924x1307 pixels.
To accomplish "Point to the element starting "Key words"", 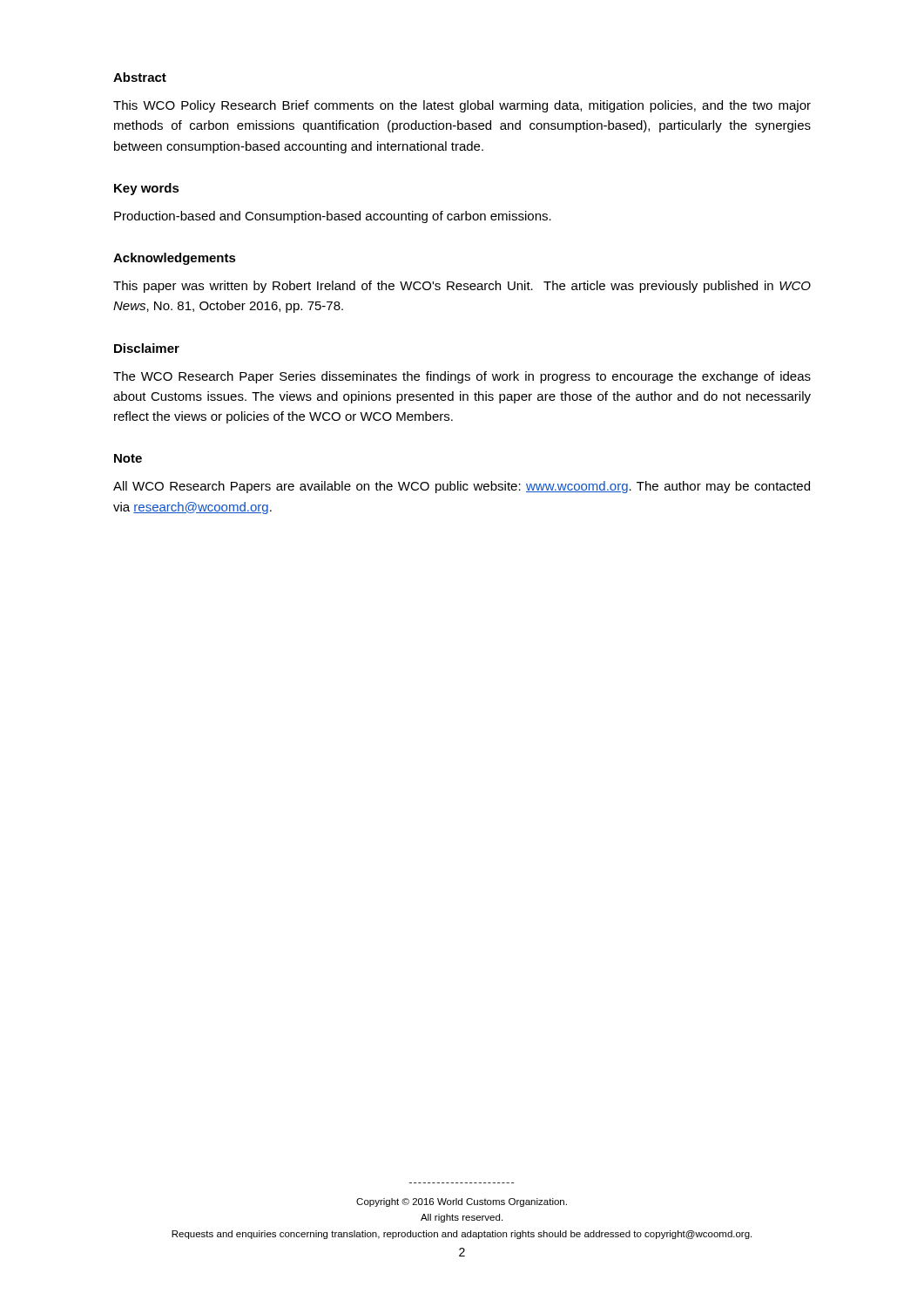I will pos(147,189).
